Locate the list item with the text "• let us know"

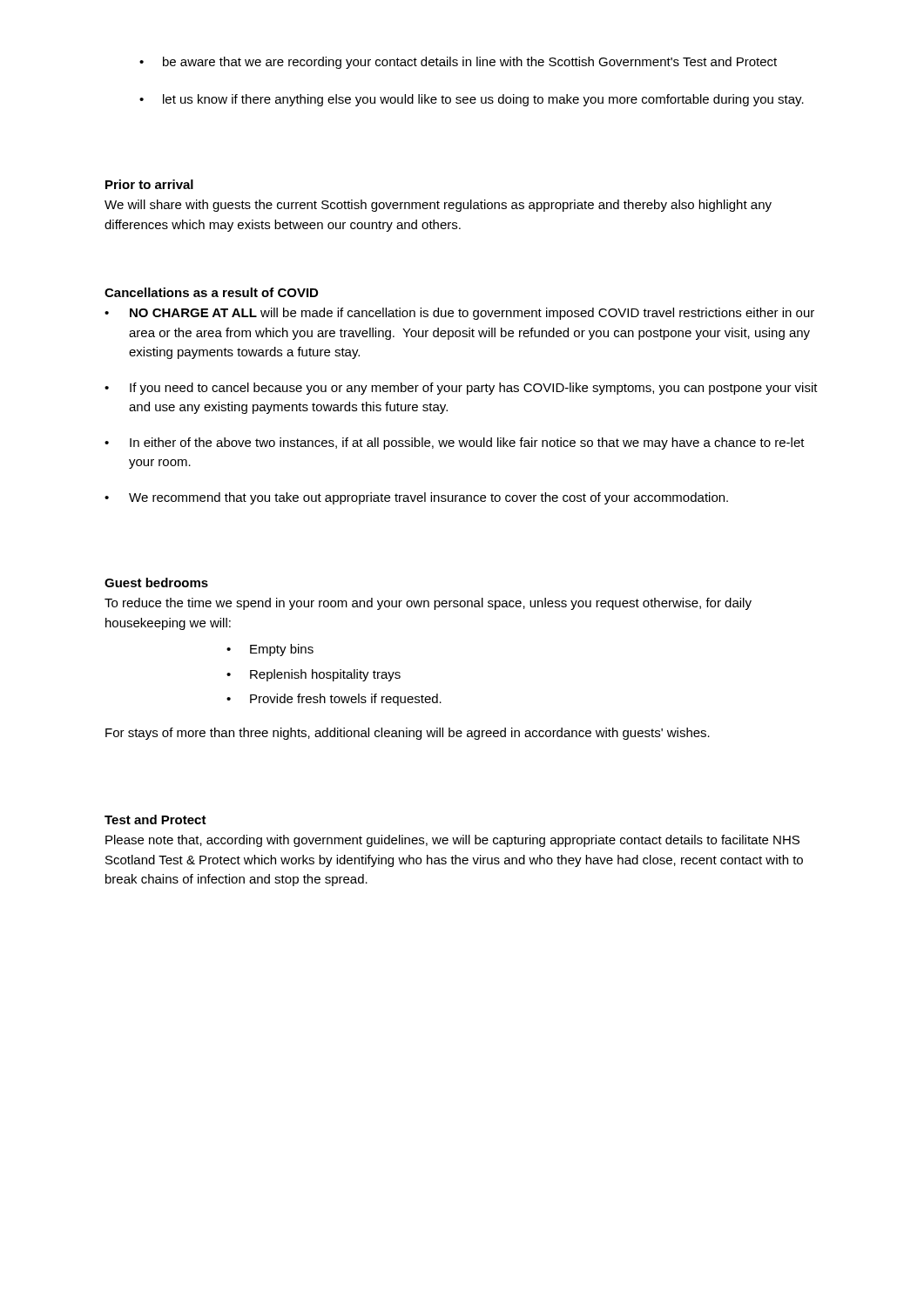[479, 99]
